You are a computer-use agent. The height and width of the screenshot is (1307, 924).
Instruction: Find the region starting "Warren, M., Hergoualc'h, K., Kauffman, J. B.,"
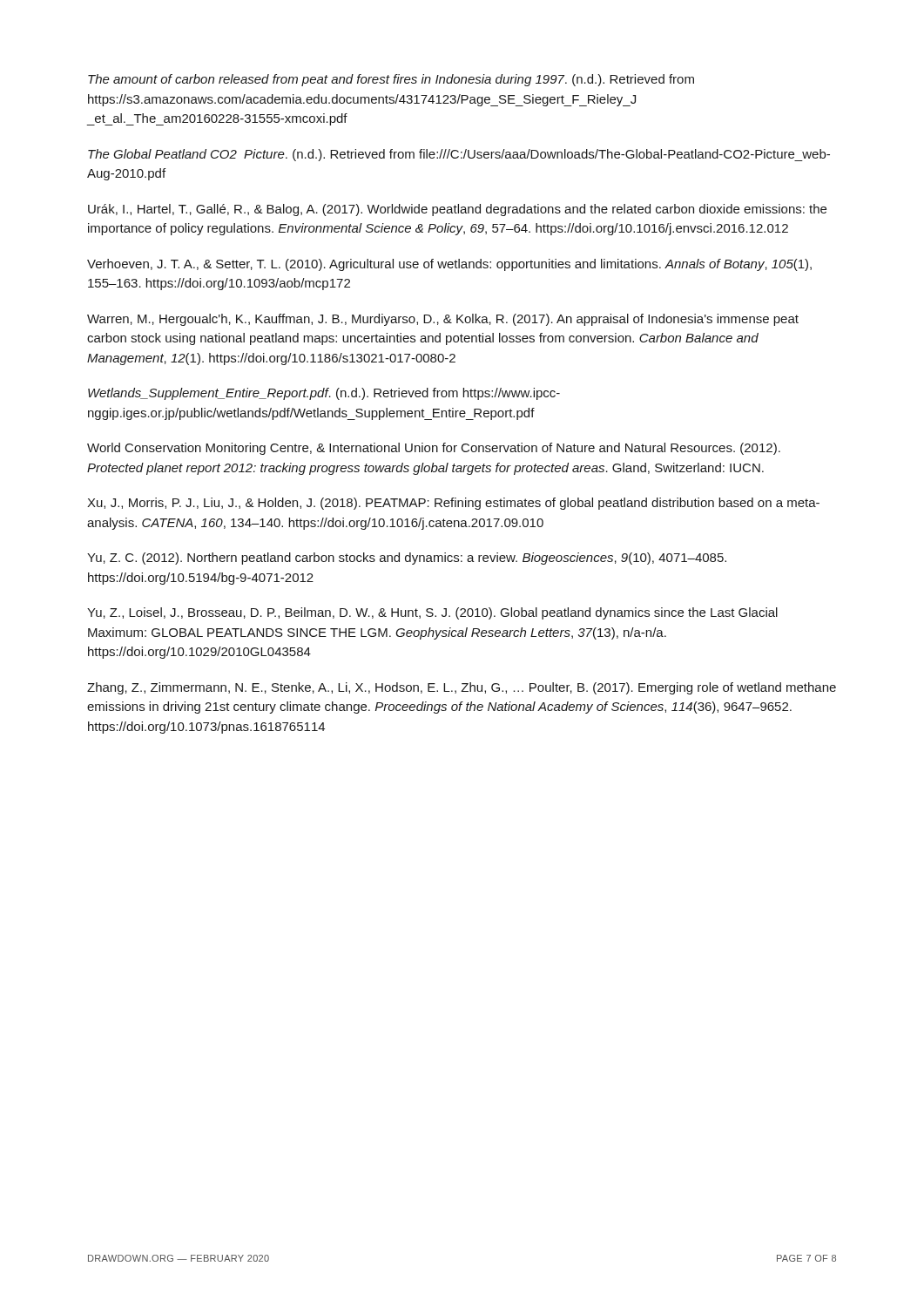443,338
